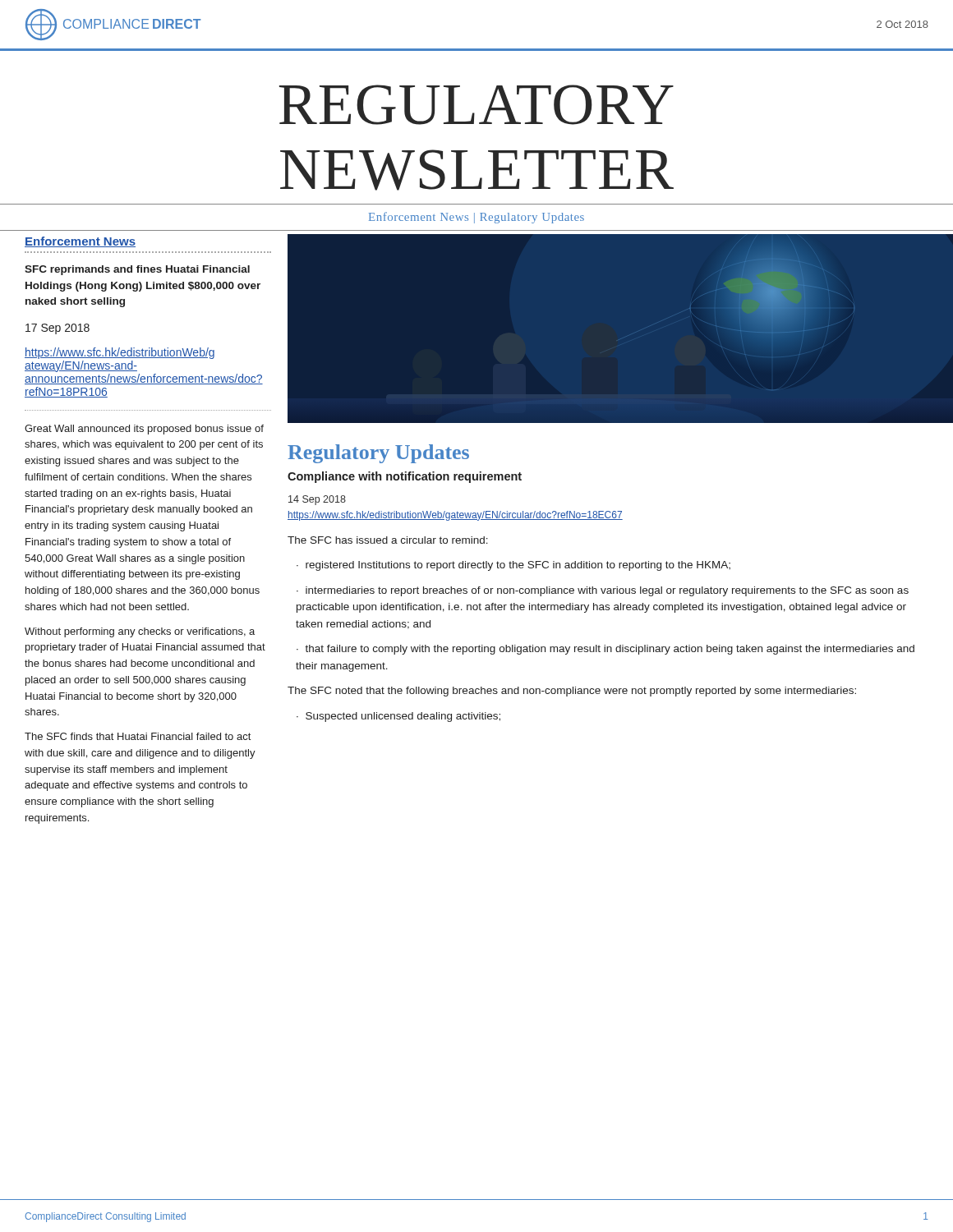953x1232 pixels.
Task: Locate the passage starting "· Suspected unlicensed dealing activities;"
Action: pyautogui.click(x=398, y=716)
